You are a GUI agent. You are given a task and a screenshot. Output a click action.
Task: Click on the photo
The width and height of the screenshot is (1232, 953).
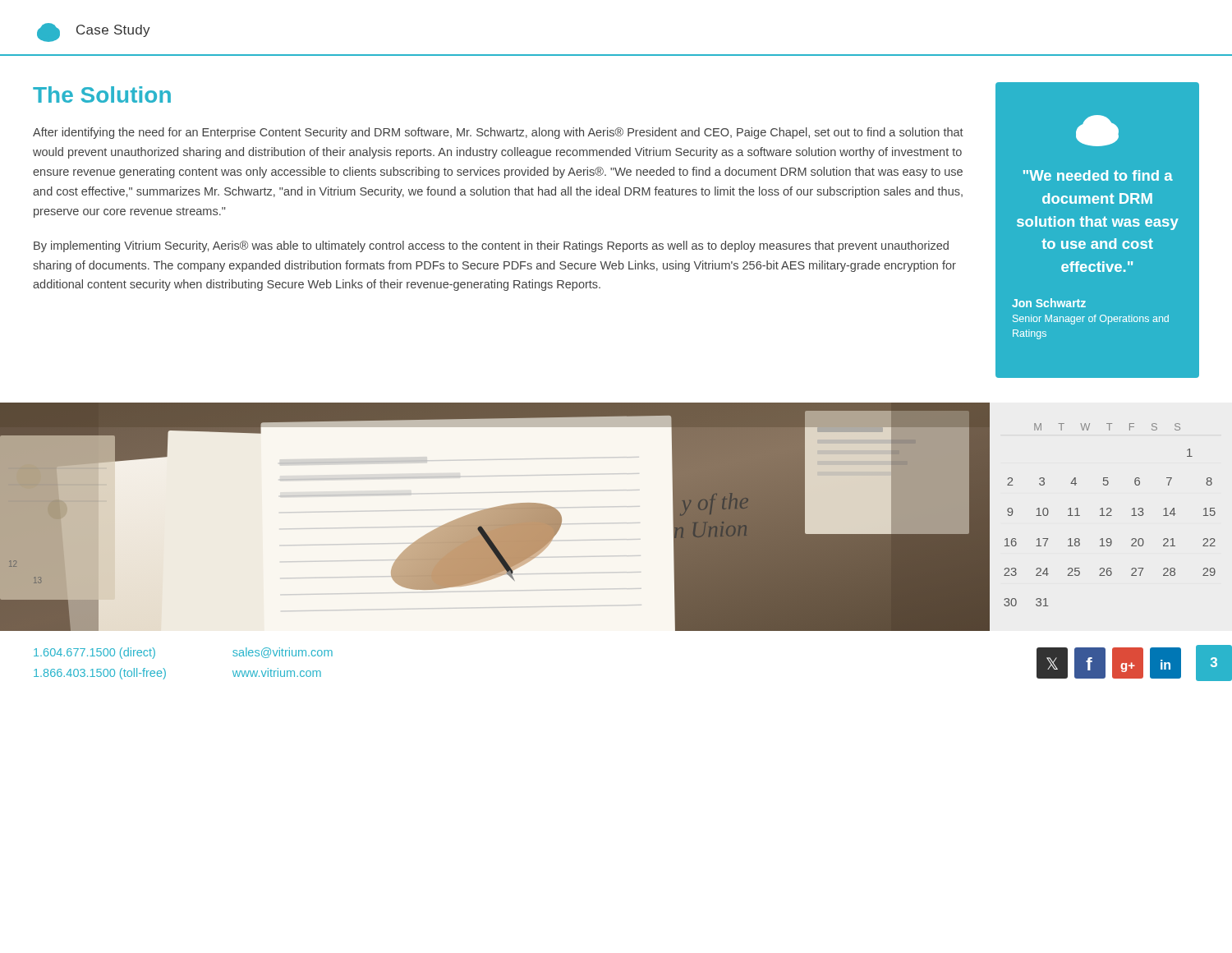point(495,517)
